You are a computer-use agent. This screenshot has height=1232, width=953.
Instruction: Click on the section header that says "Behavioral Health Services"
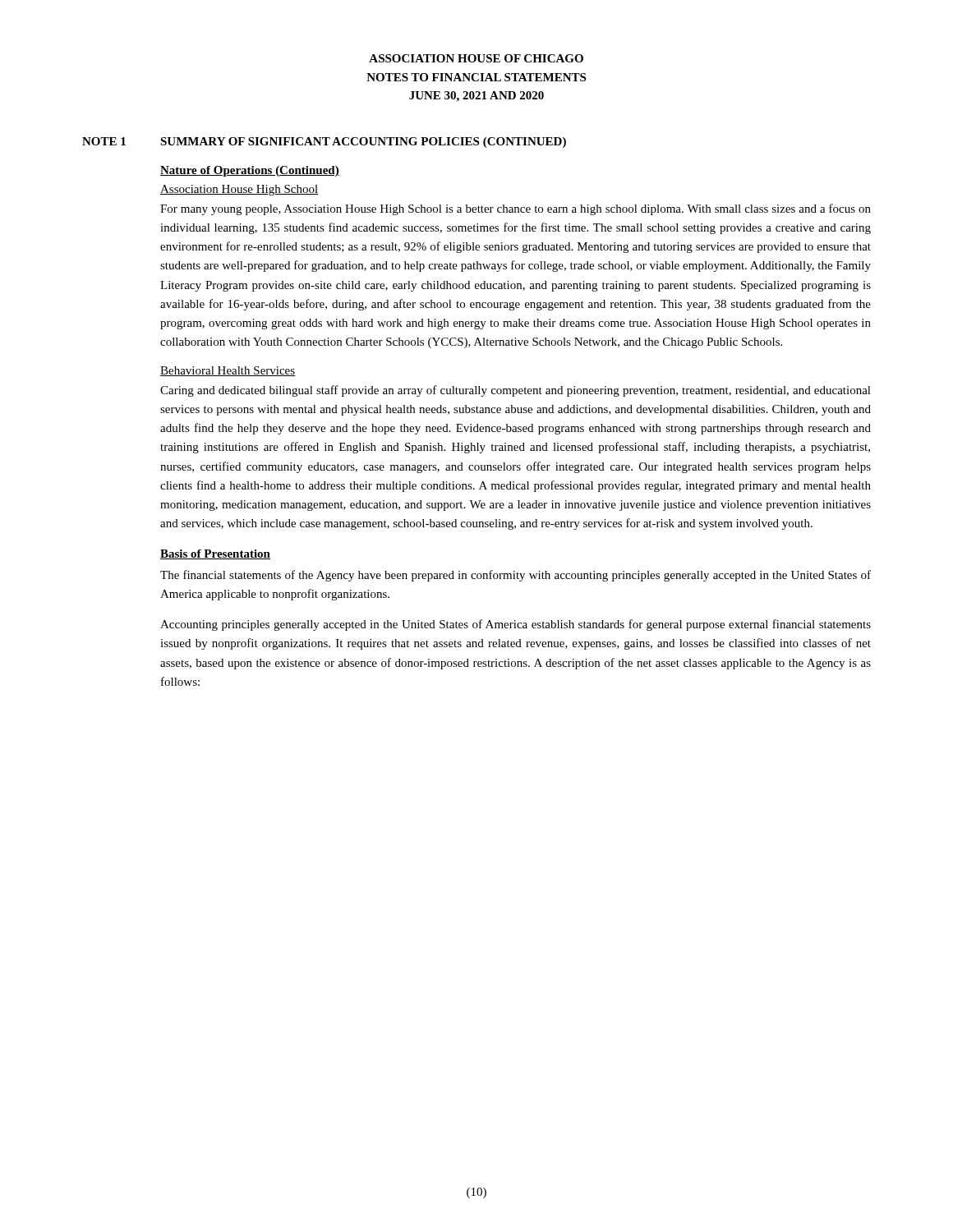(228, 370)
